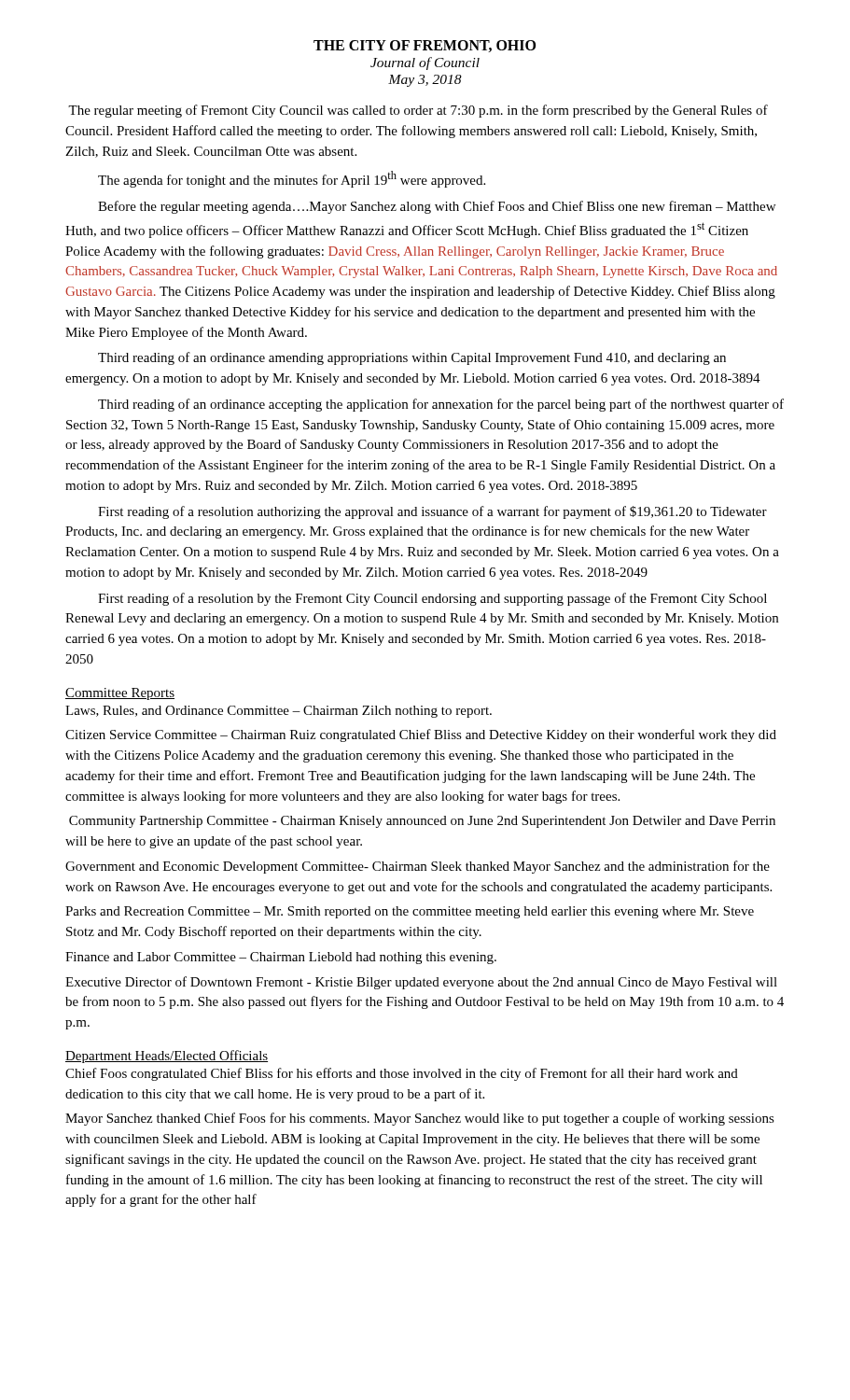Where is the passage that starts "Third reading of an ordinance amending appropriations"?

tap(425, 369)
